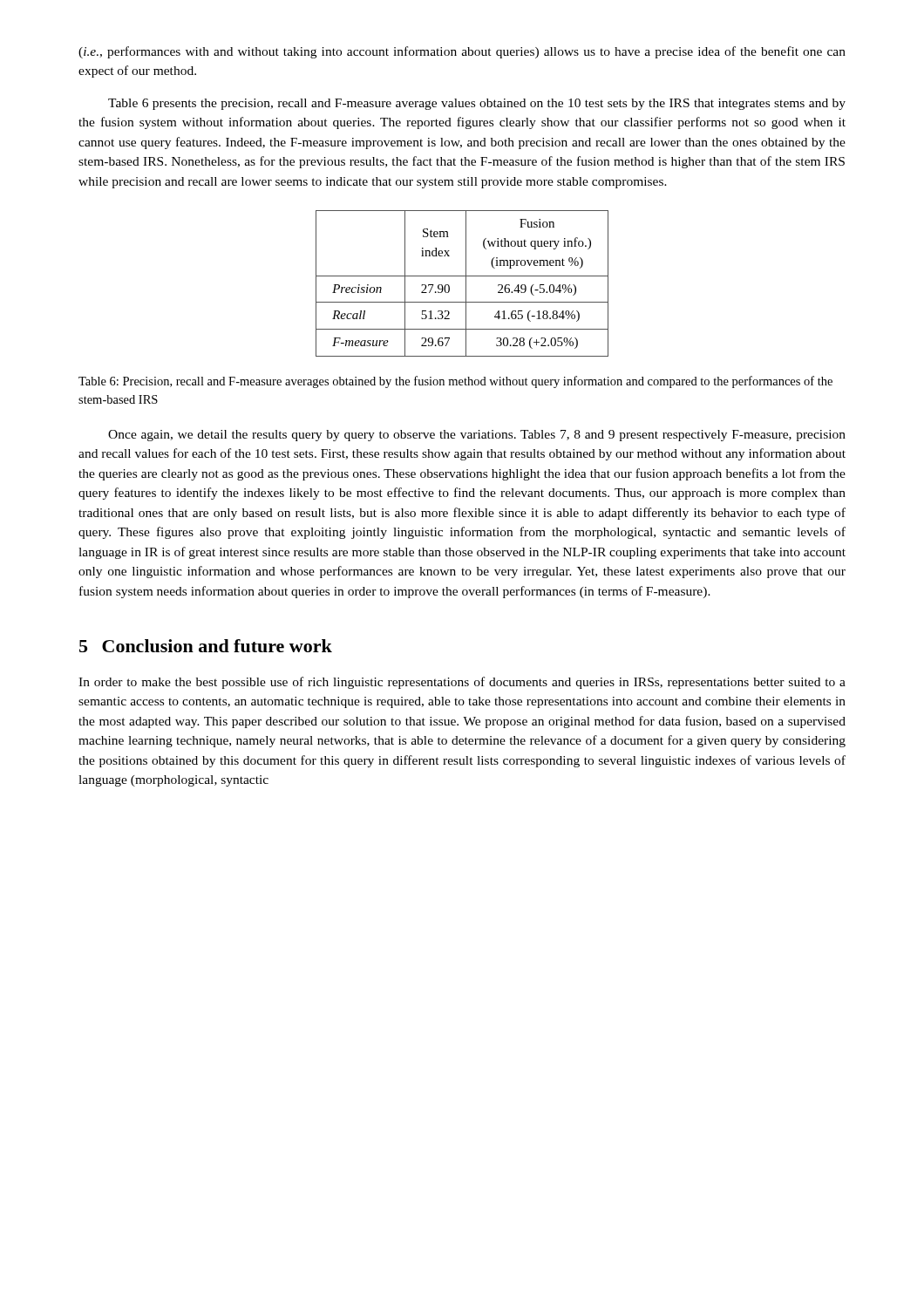
Task: Locate the caption
Action: (x=456, y=390)
